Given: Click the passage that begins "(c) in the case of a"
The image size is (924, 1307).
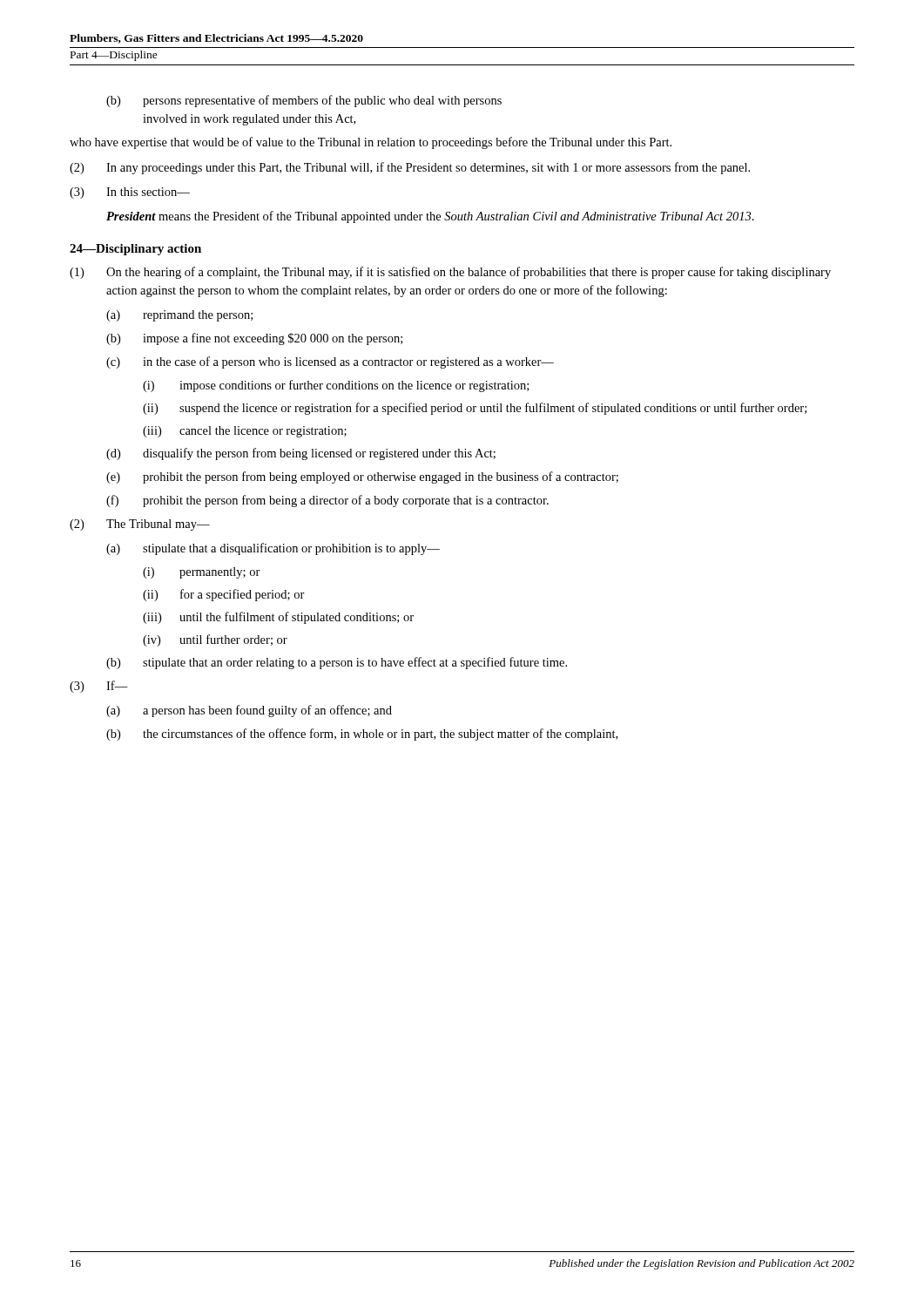Looking at the screenshot, I should (x=480, y=362).
